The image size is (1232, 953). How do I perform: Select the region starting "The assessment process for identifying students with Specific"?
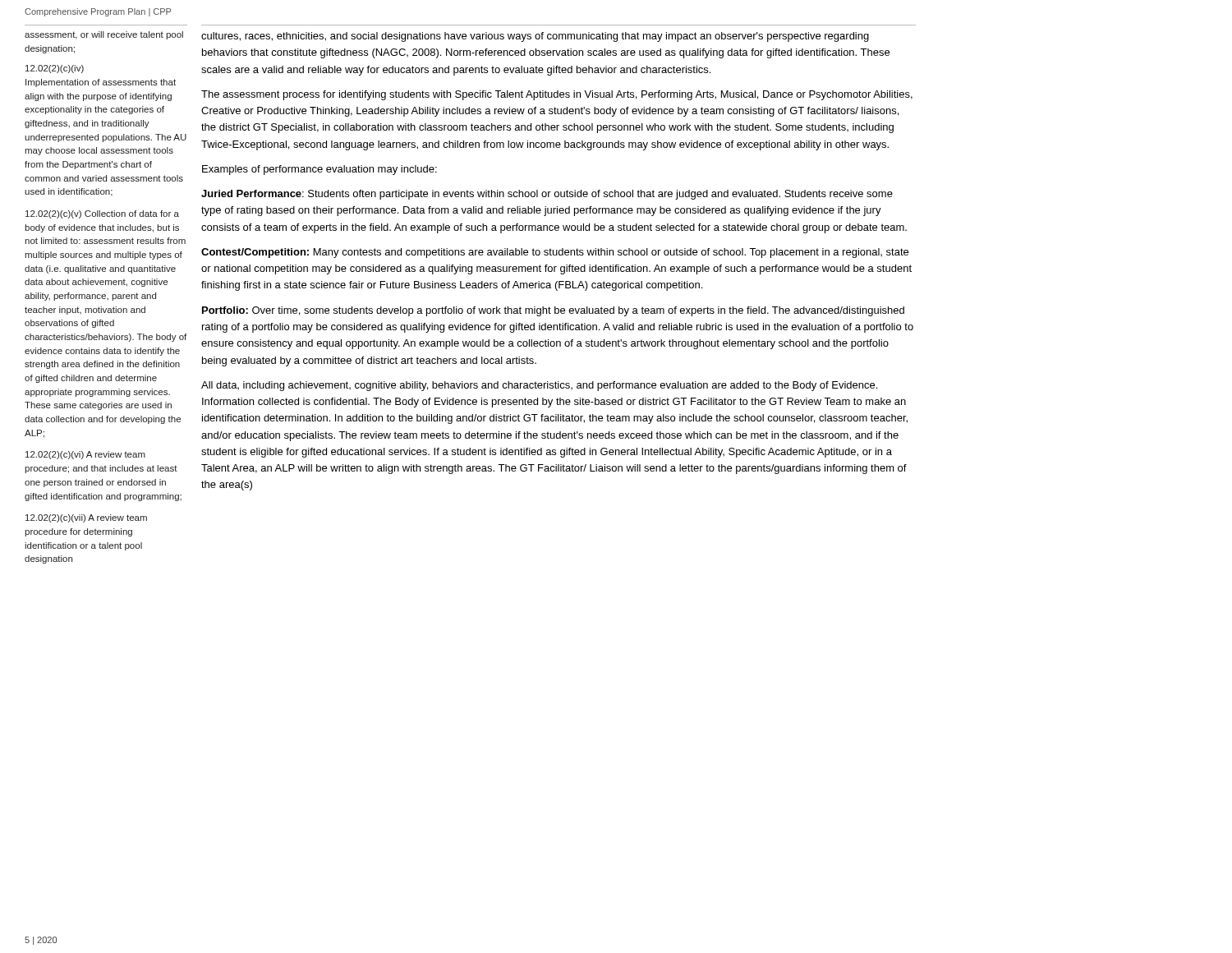(x=557, y=119)
